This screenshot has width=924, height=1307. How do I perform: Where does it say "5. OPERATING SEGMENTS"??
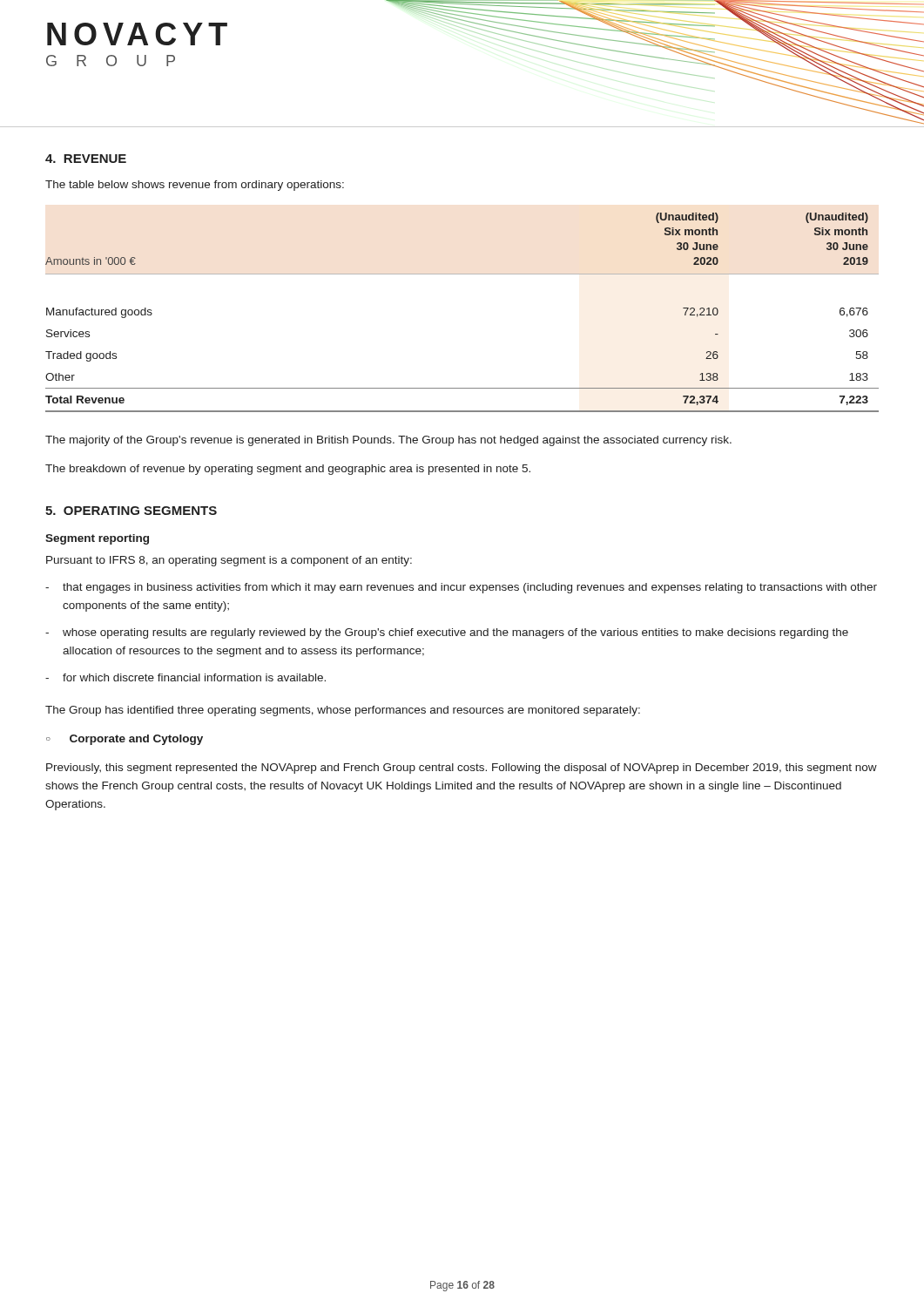131,510
